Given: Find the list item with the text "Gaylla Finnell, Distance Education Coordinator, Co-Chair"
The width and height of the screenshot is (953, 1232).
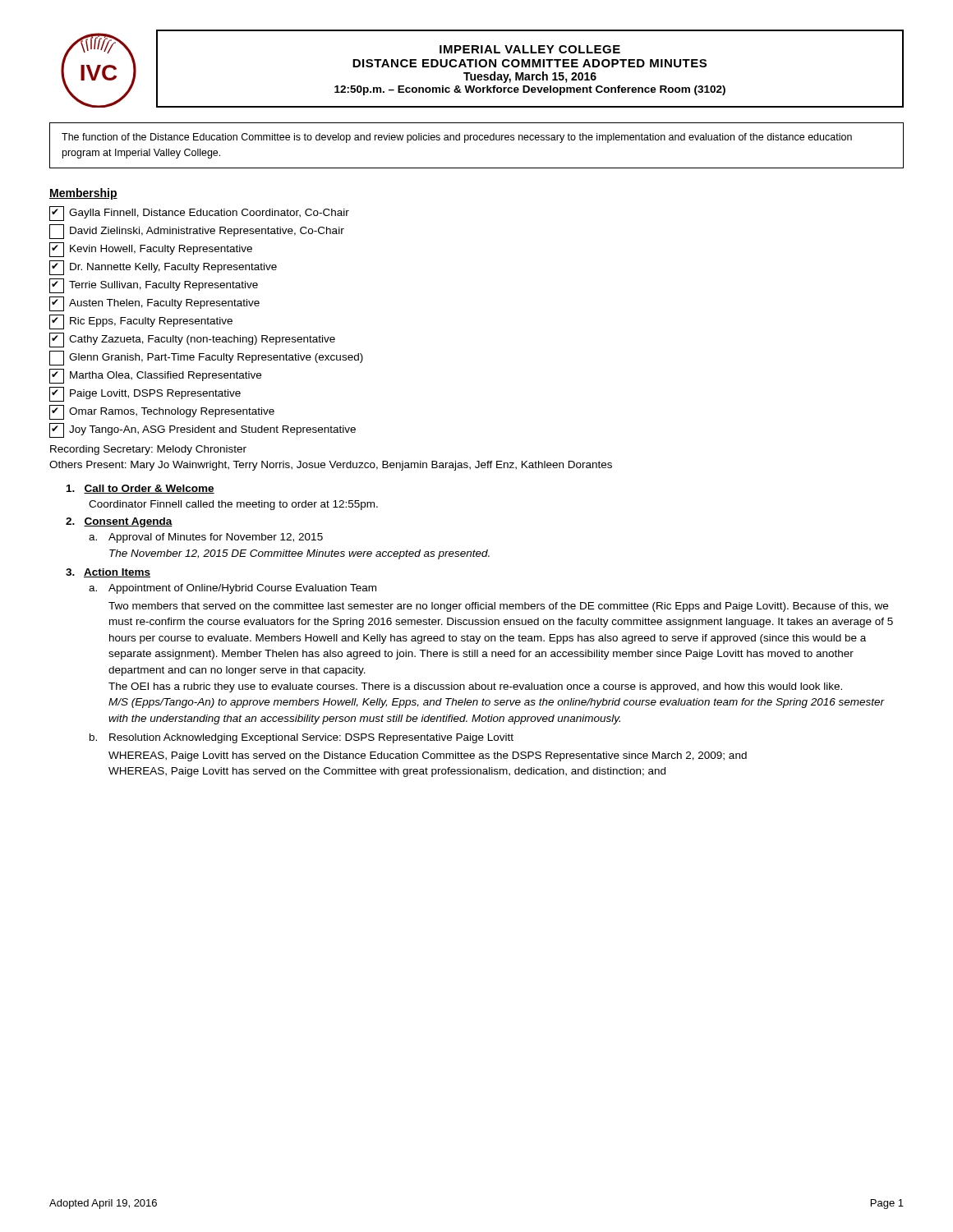Looking at the screenshot, I should (199, 213).
